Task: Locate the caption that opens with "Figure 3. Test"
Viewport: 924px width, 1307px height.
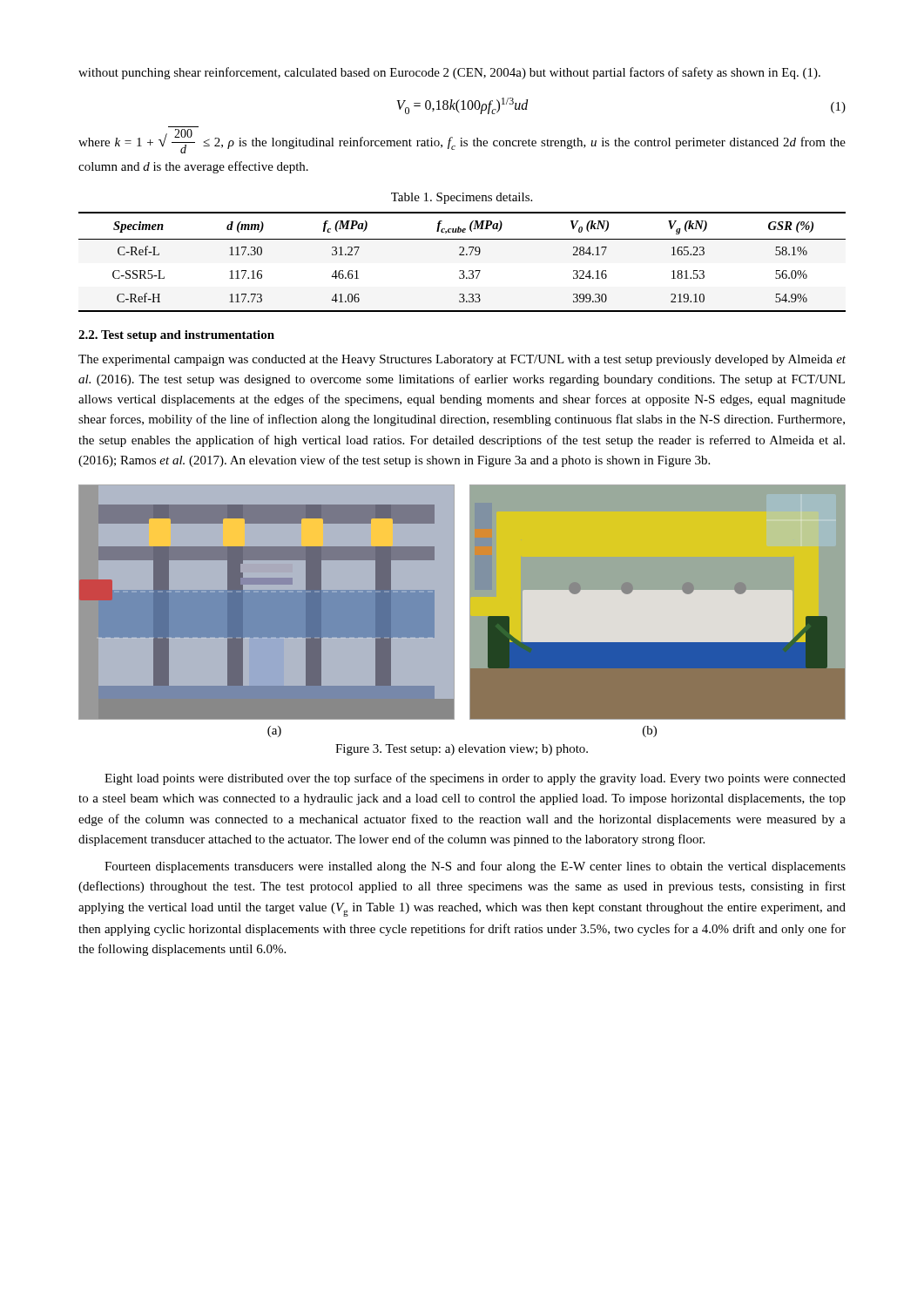Action: tap(462, 748)
